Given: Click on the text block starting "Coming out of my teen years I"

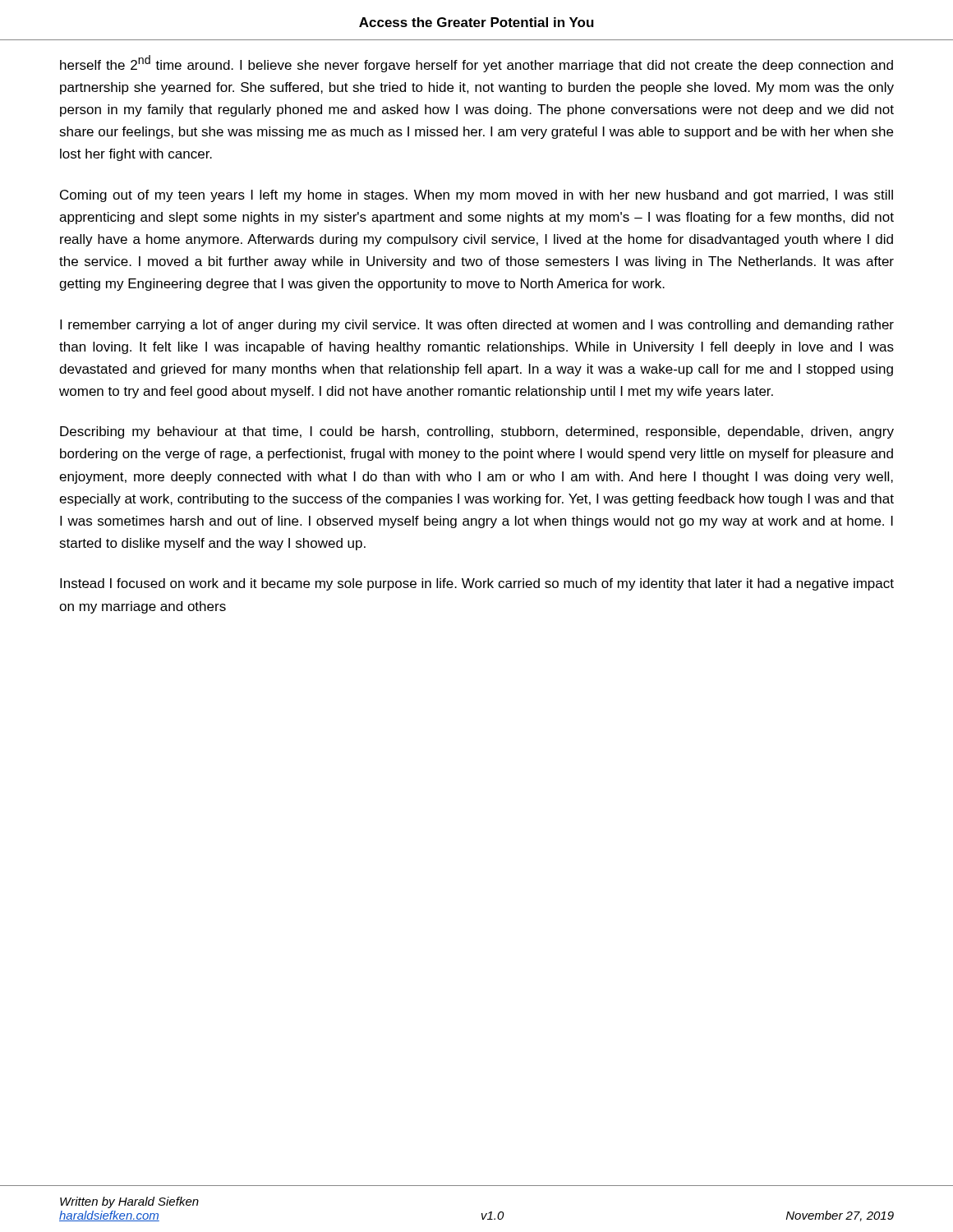Looking at the screenshot, I should (x=476, y=239).
